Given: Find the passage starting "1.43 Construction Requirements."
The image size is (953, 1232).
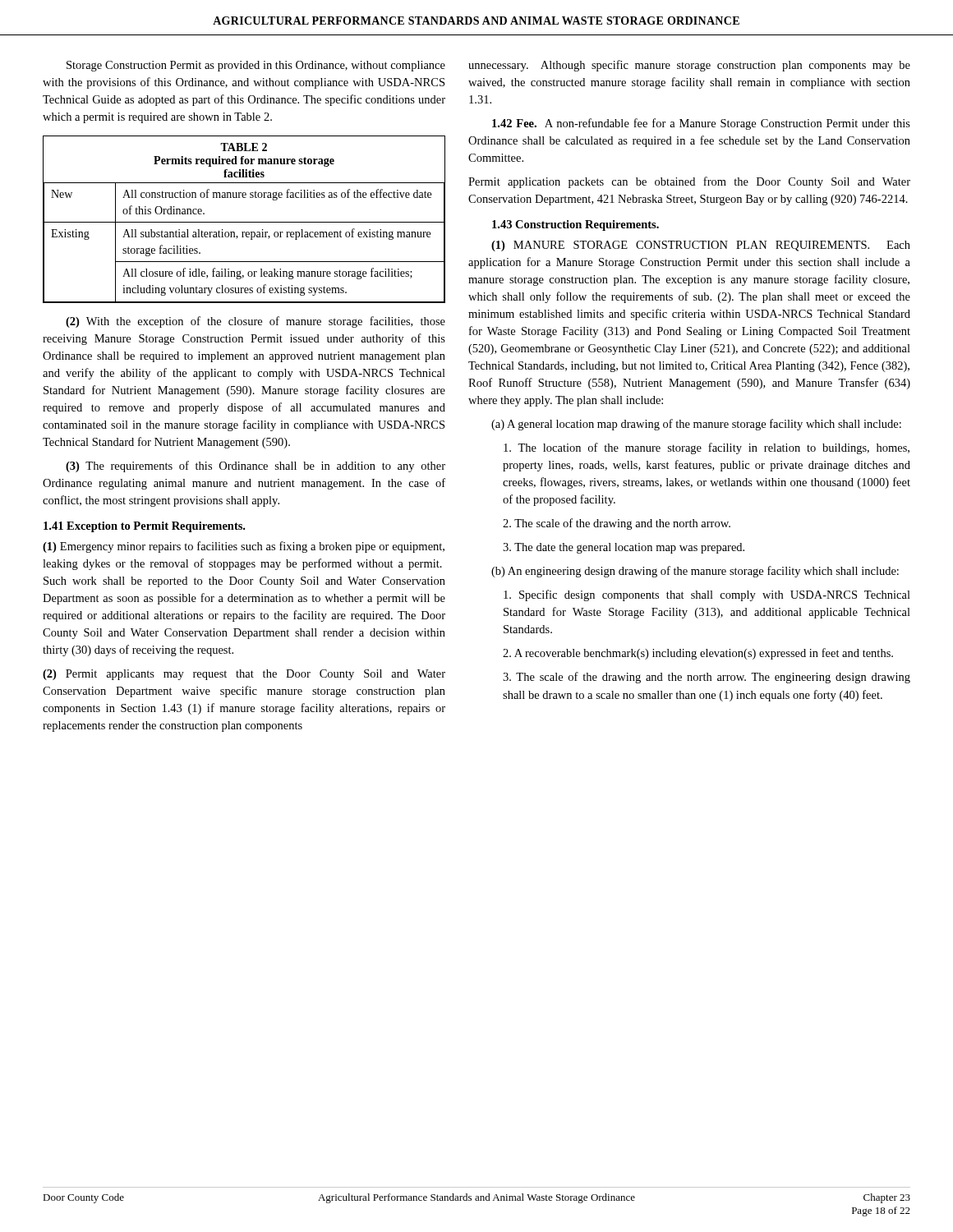Looking at the screenshot, I should click(575, 225).
